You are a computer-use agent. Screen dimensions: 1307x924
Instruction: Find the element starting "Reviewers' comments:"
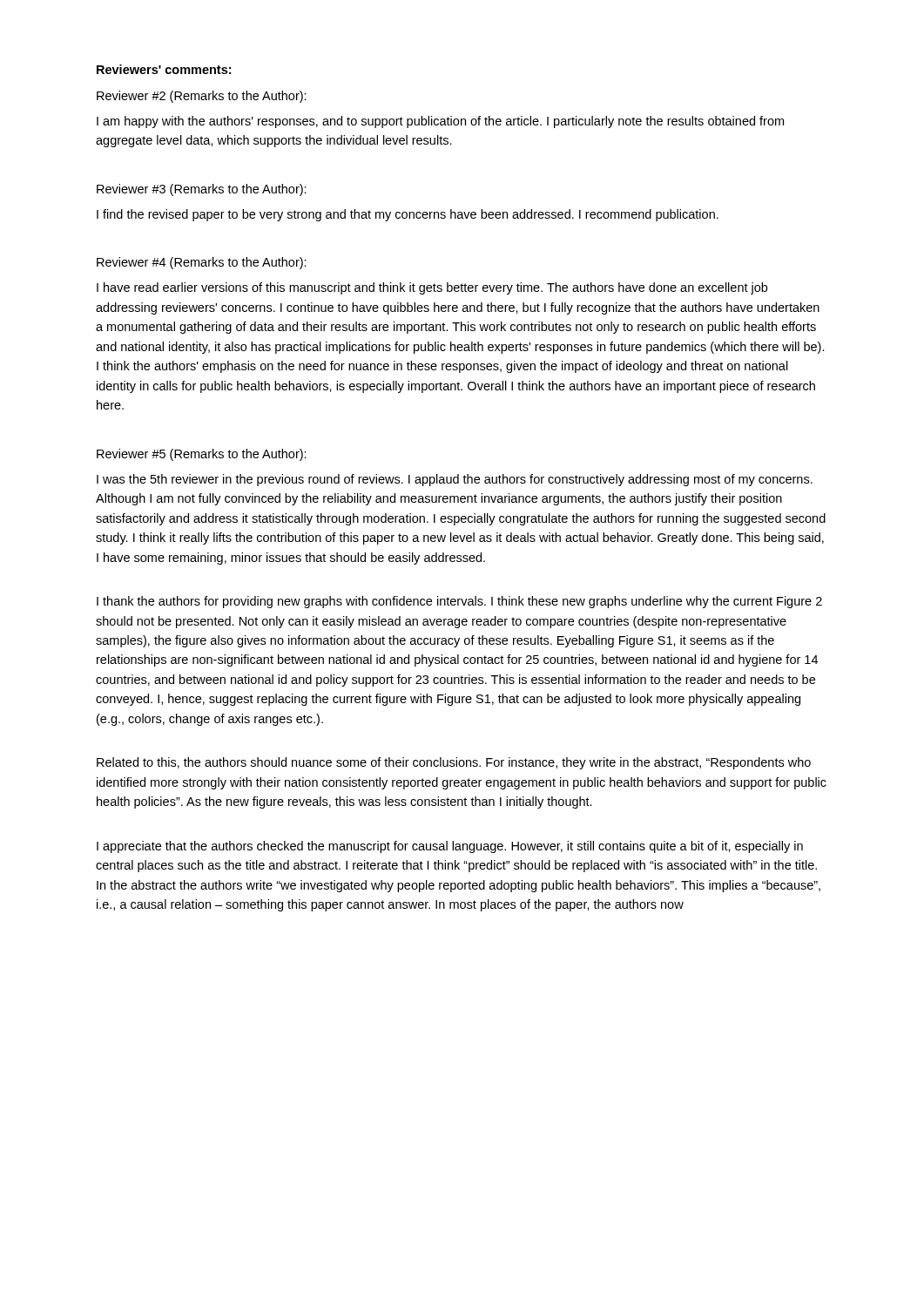[x=164, y=70]
